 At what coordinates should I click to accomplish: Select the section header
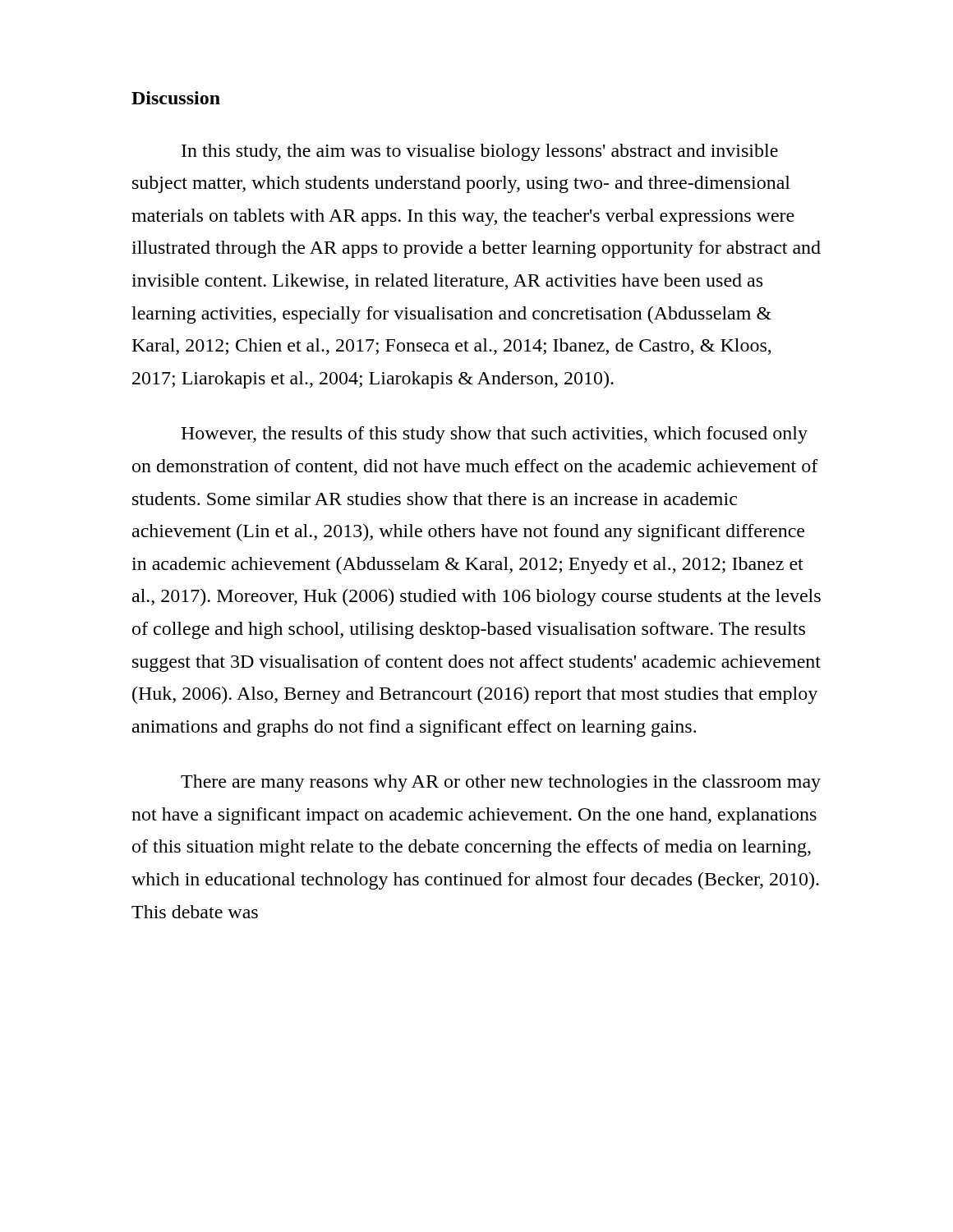click(176, 98)
